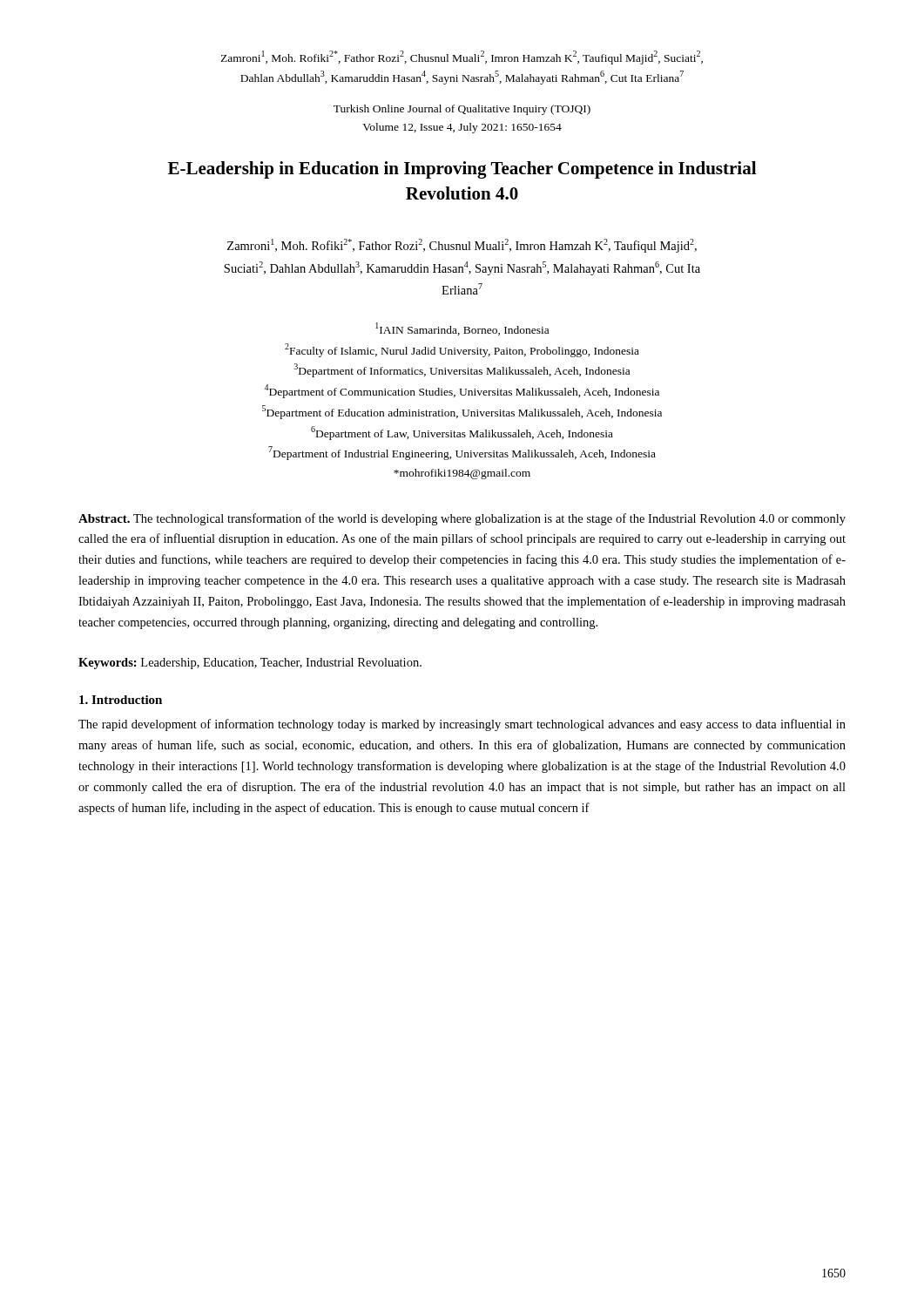
Task: Point to the block beginning "Abstract. The technological transformation of the world"
Action: pos(462,571)
